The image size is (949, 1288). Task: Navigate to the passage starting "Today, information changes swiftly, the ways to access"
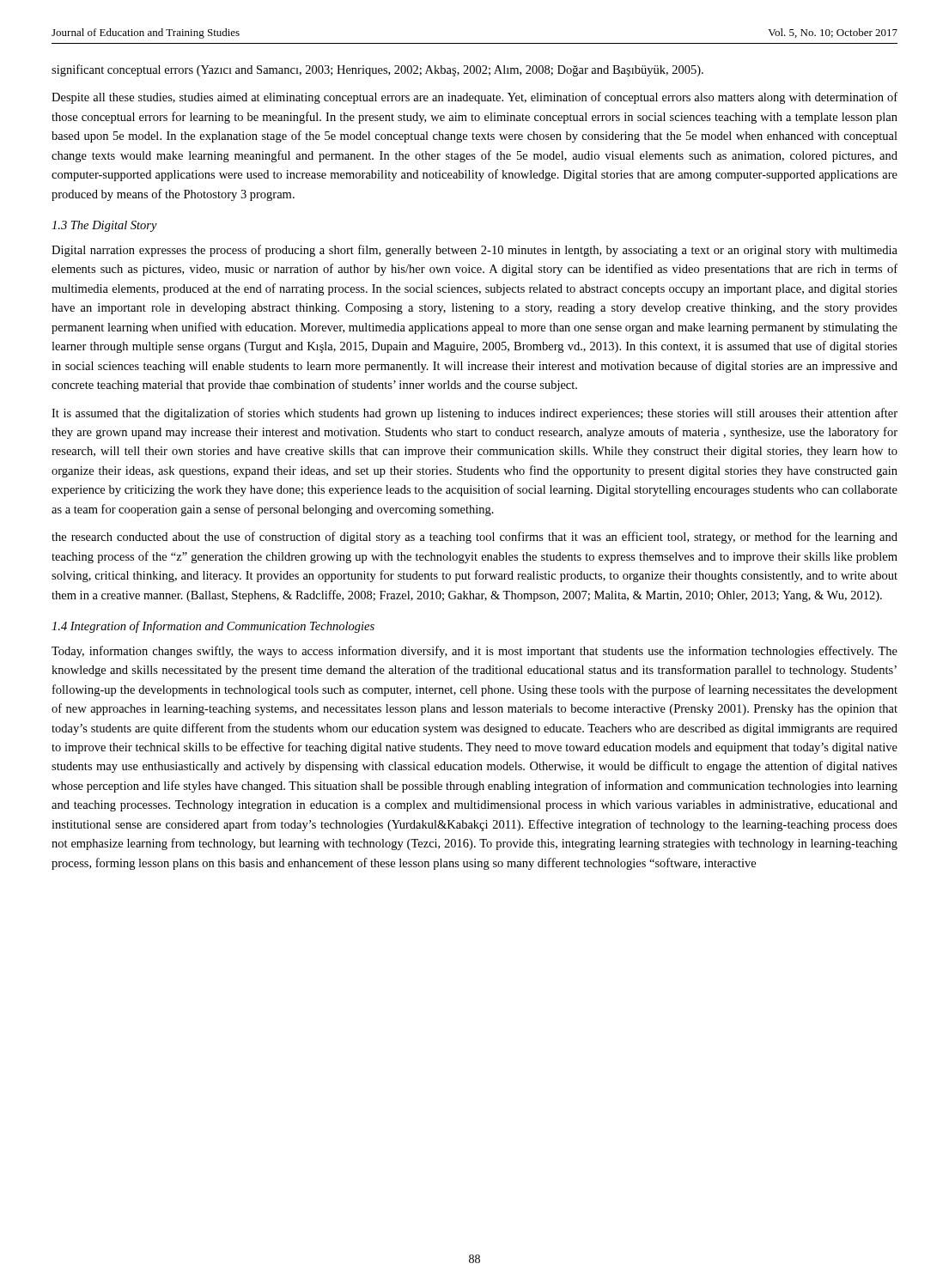click(x=474, y=757)
